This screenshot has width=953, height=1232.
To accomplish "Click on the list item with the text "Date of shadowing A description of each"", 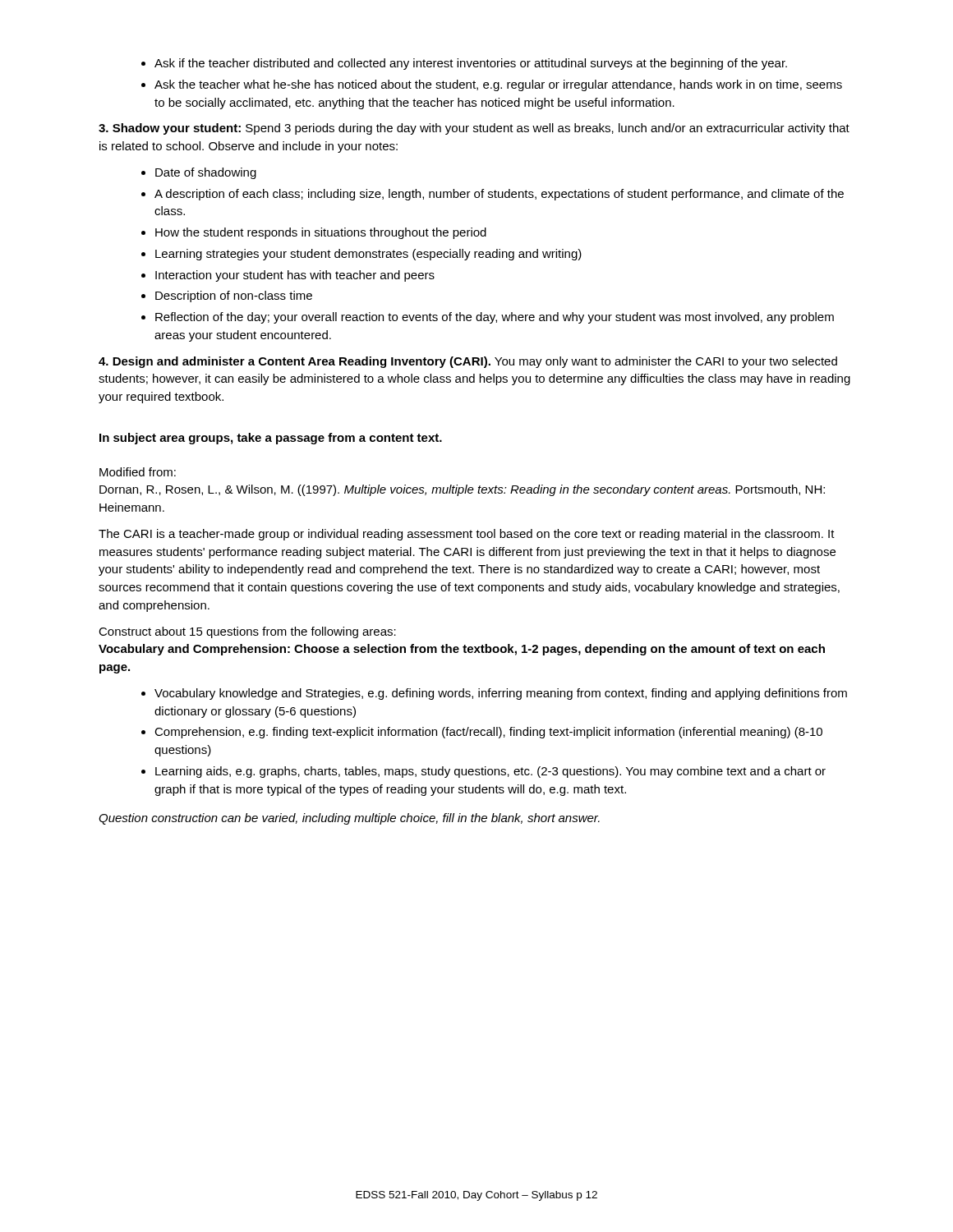I will click(493, 253).
